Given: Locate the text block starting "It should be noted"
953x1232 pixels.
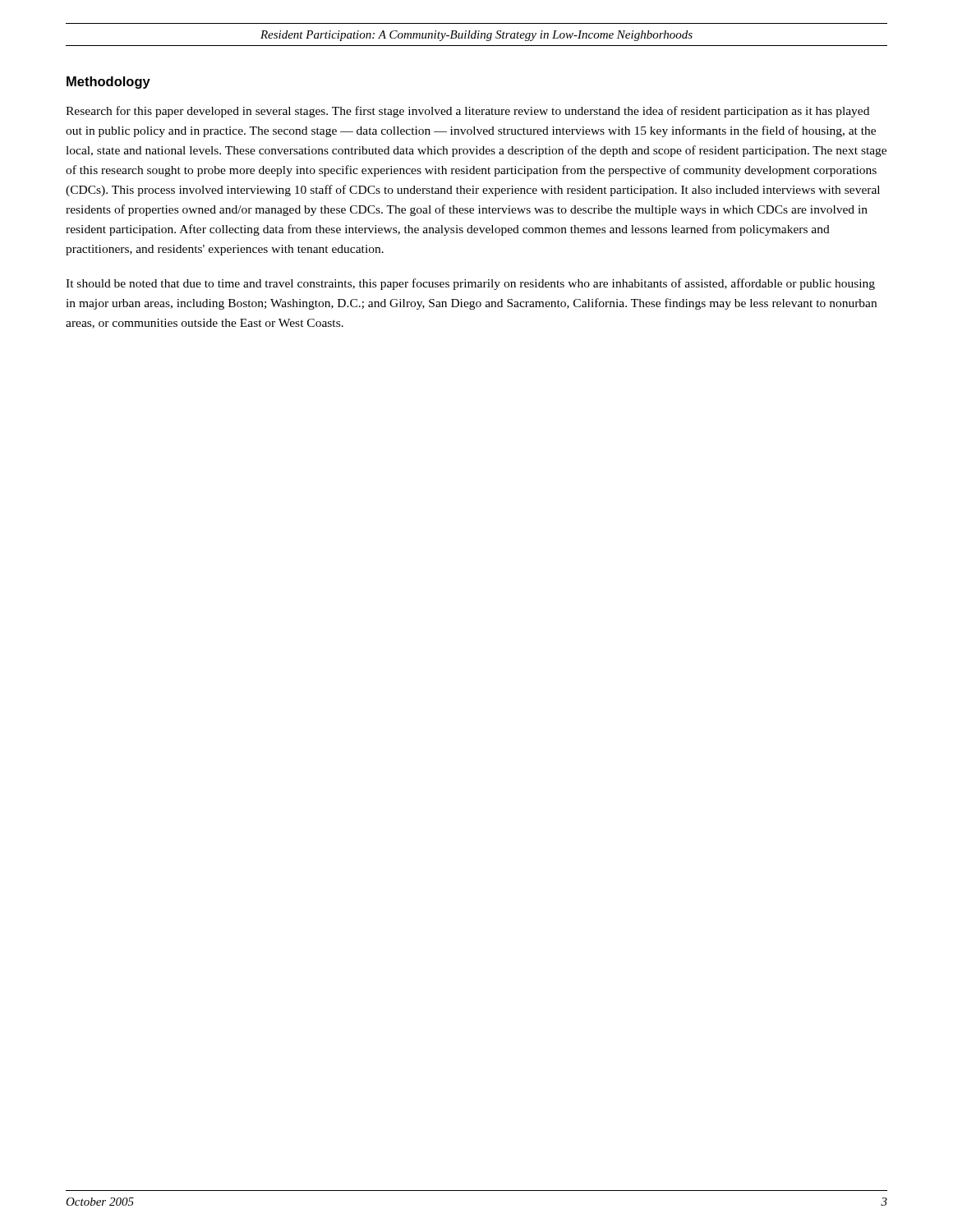Looking at the screenshot, I should coord(471,303).
